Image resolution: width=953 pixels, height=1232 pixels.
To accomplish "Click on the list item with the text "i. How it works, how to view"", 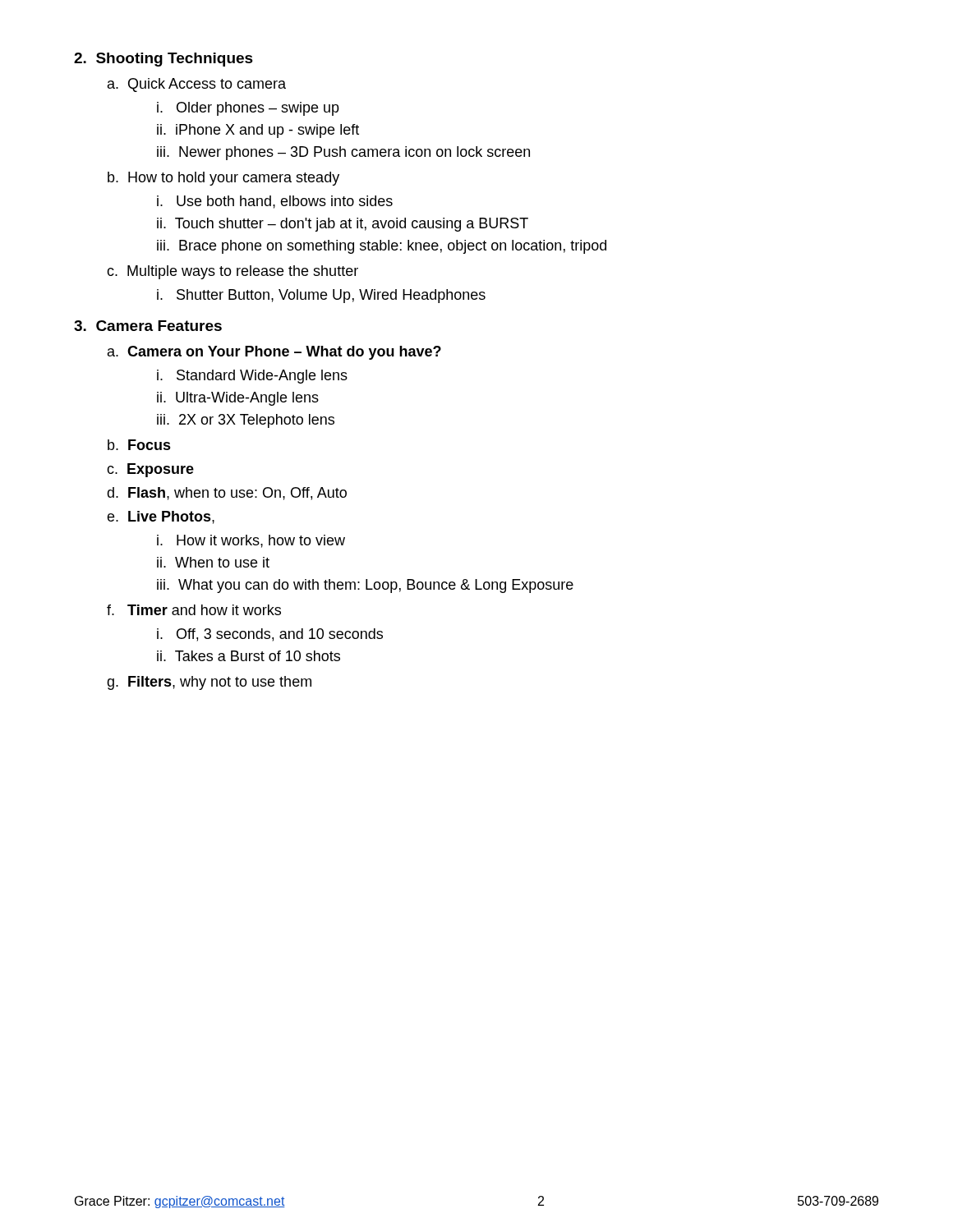I will point(251,540).
